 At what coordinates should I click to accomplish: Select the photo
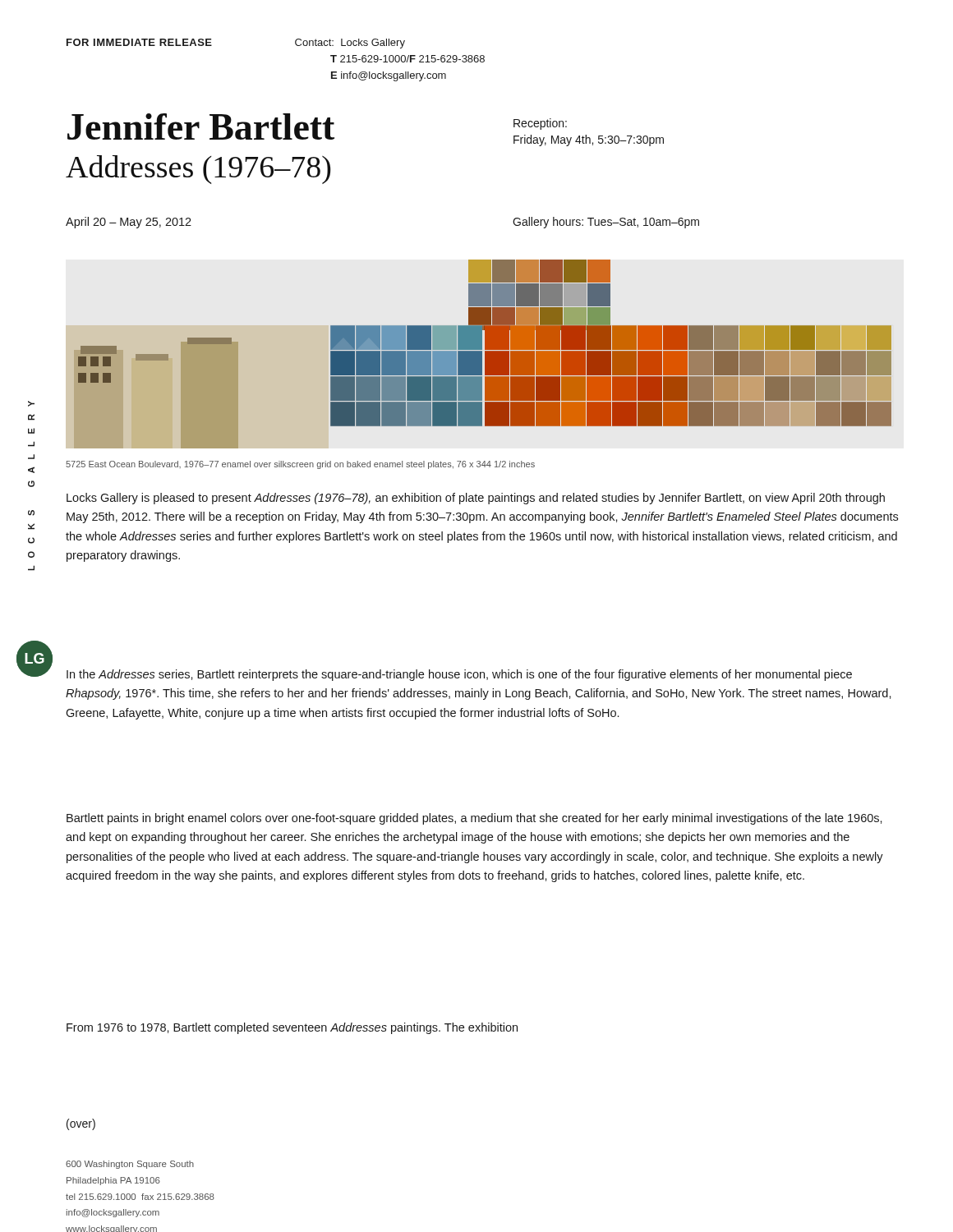point(485,354)
